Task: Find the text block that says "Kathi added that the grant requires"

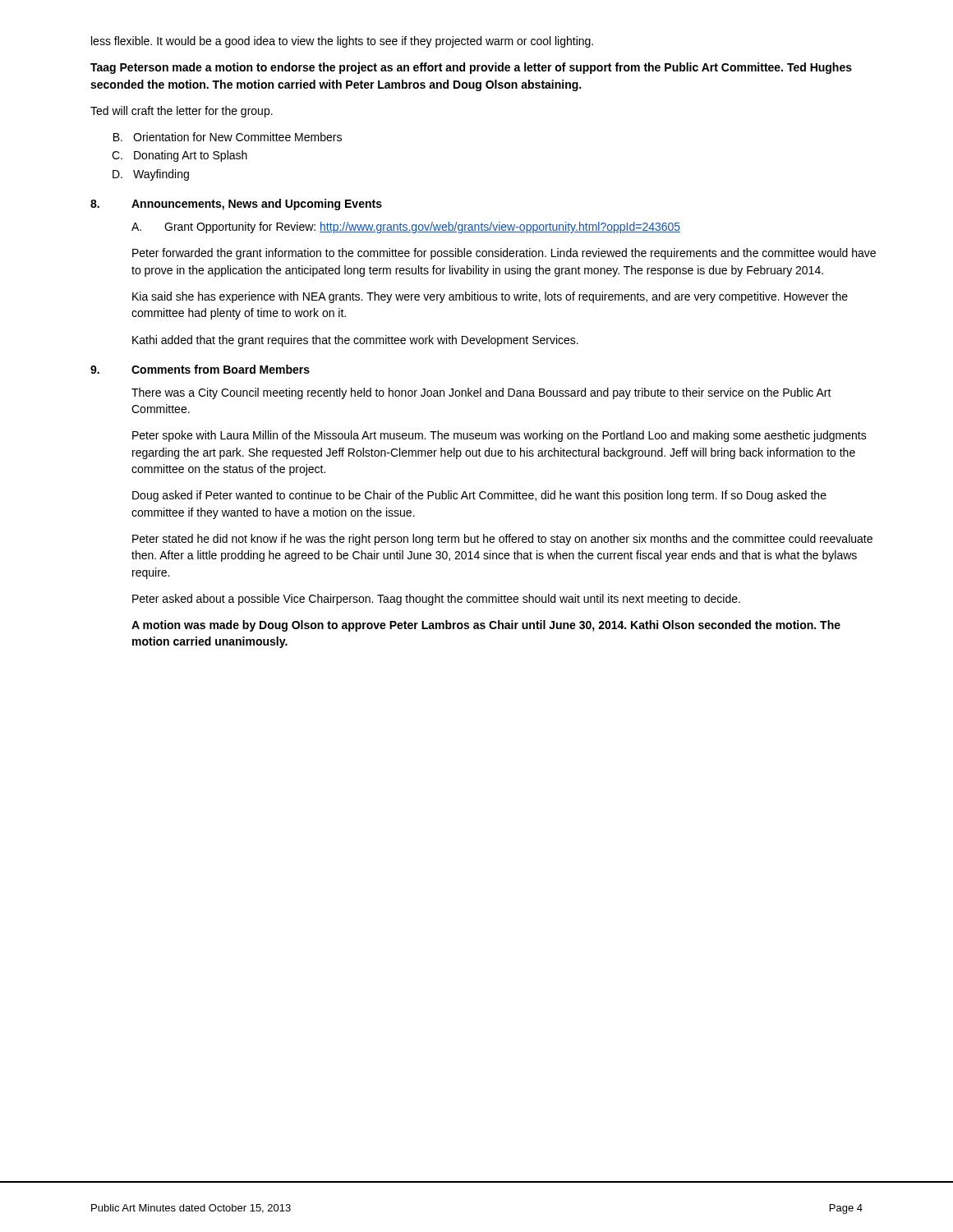Action: click(355, 340)
